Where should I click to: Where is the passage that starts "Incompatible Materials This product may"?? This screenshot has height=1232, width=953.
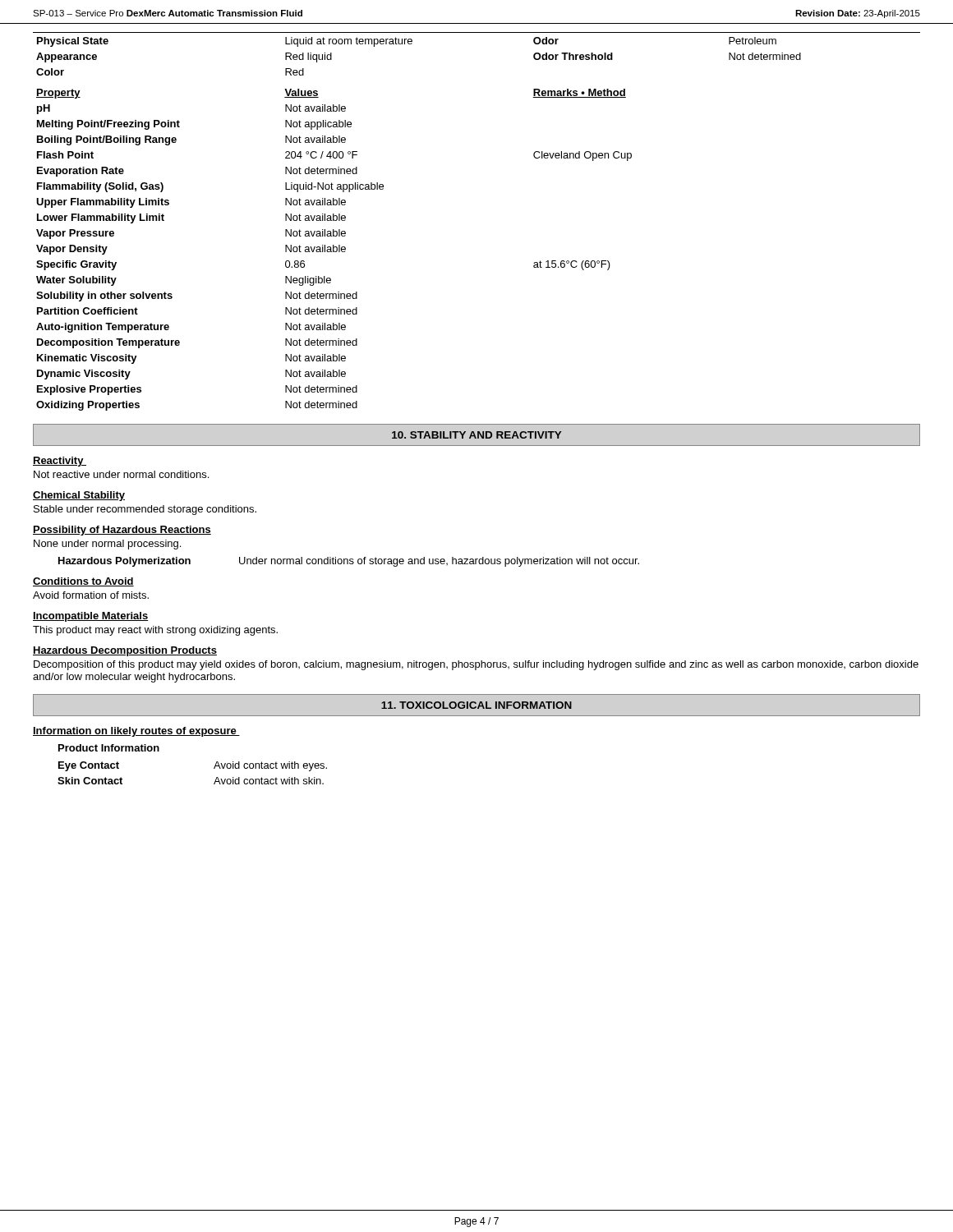tap(90, 617)
